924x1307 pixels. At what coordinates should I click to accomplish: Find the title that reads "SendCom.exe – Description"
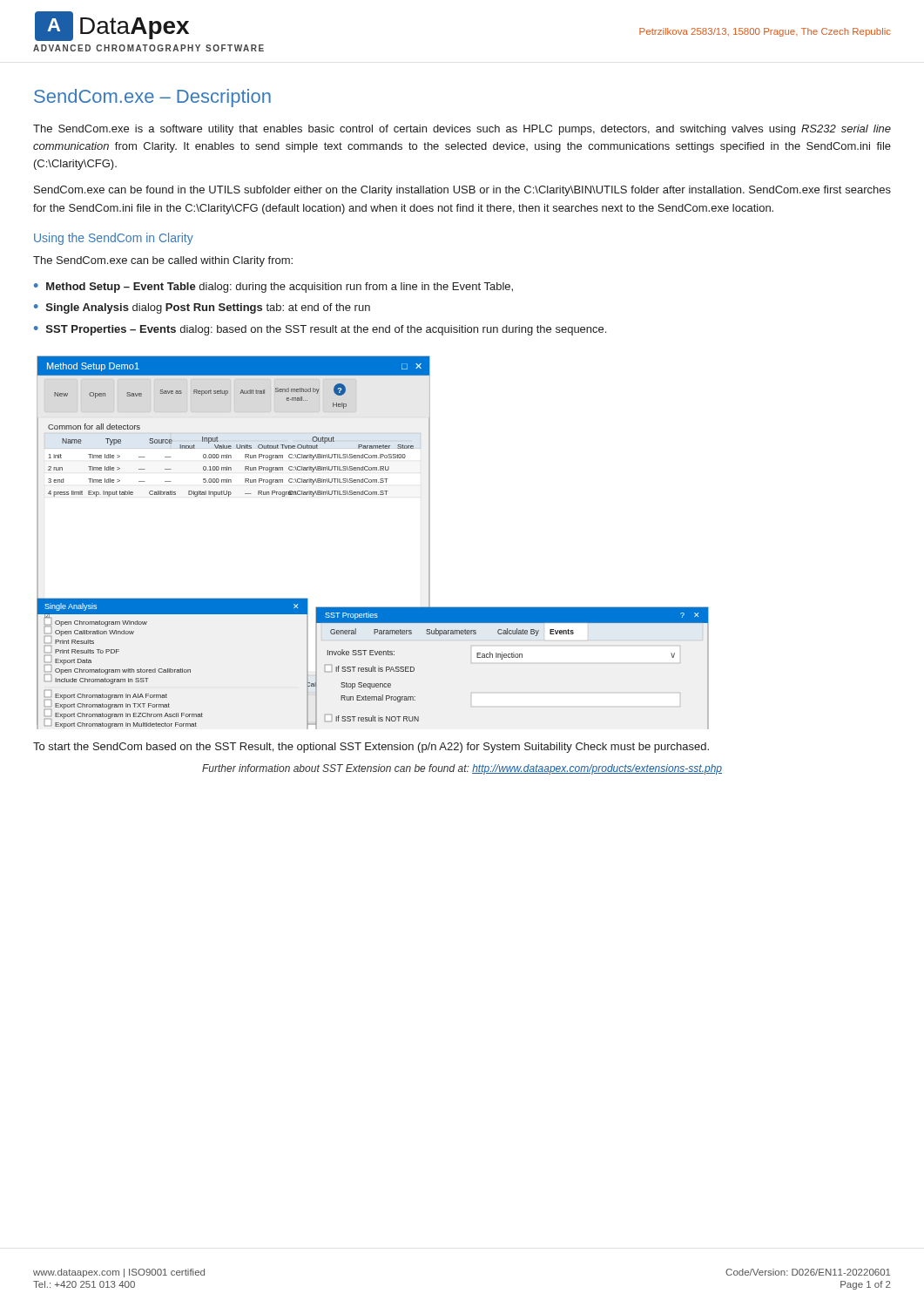pos(152,96)
